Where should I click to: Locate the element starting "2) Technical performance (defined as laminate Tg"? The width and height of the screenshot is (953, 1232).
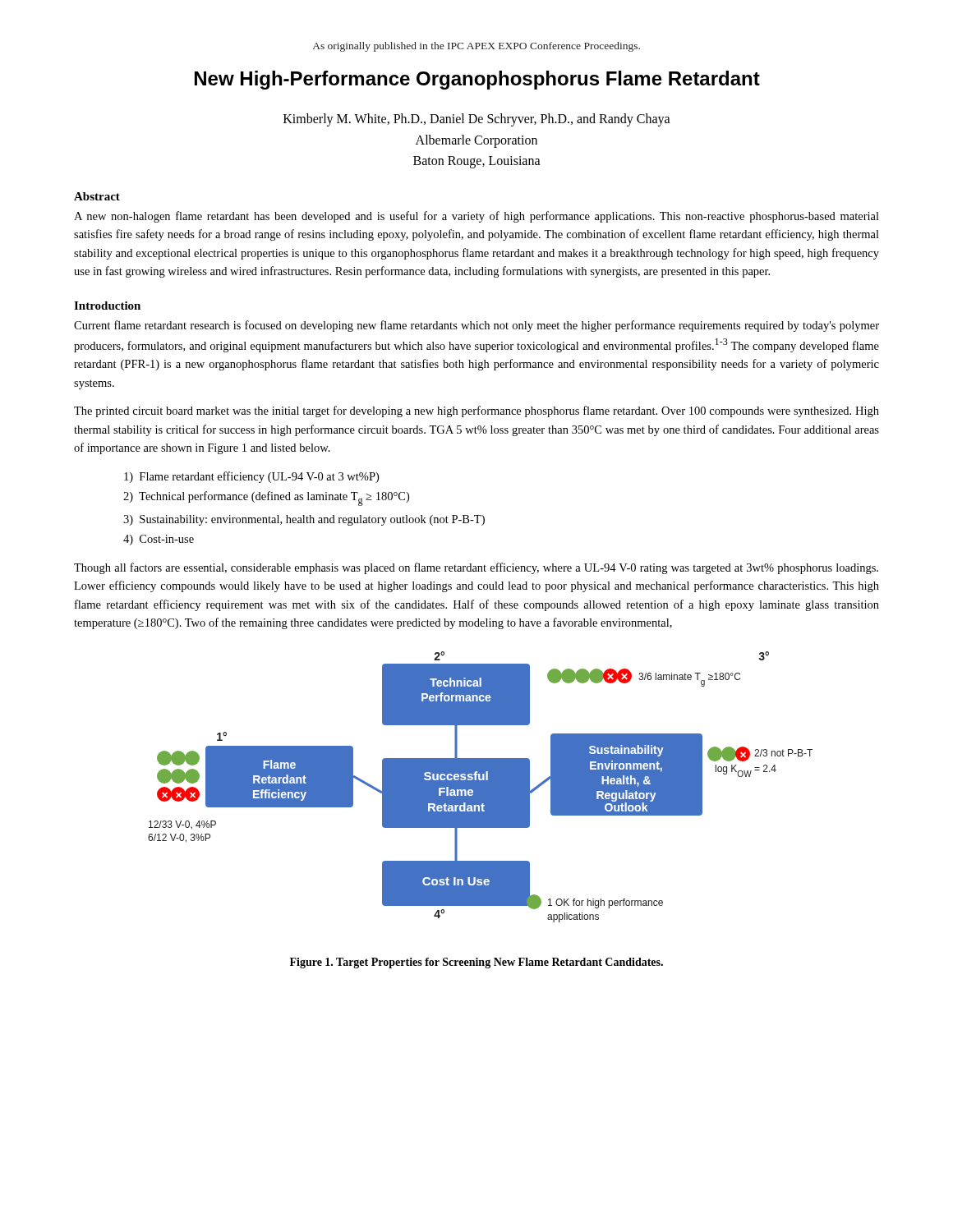267,498
